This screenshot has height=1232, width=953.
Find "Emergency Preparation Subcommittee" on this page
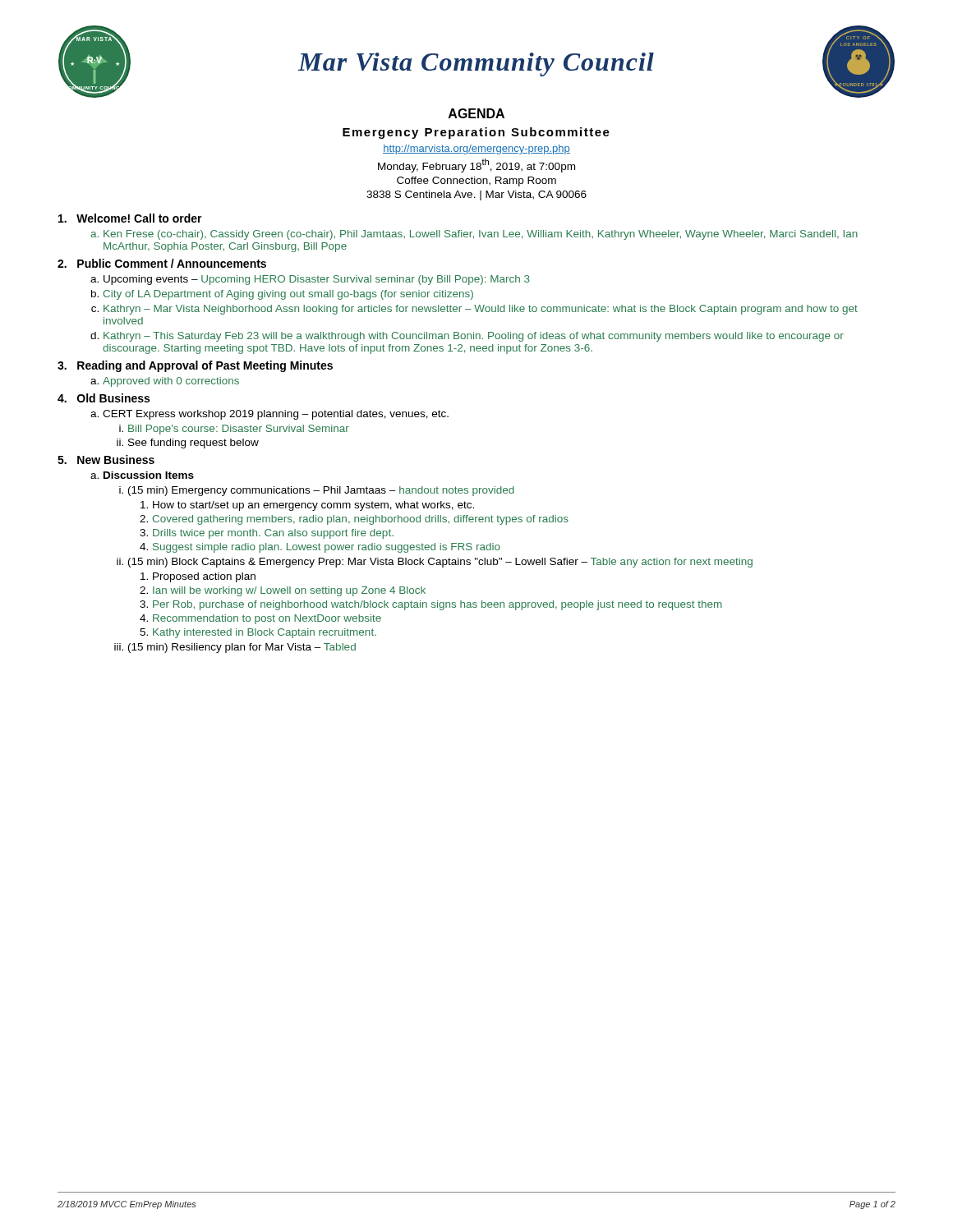476,132
